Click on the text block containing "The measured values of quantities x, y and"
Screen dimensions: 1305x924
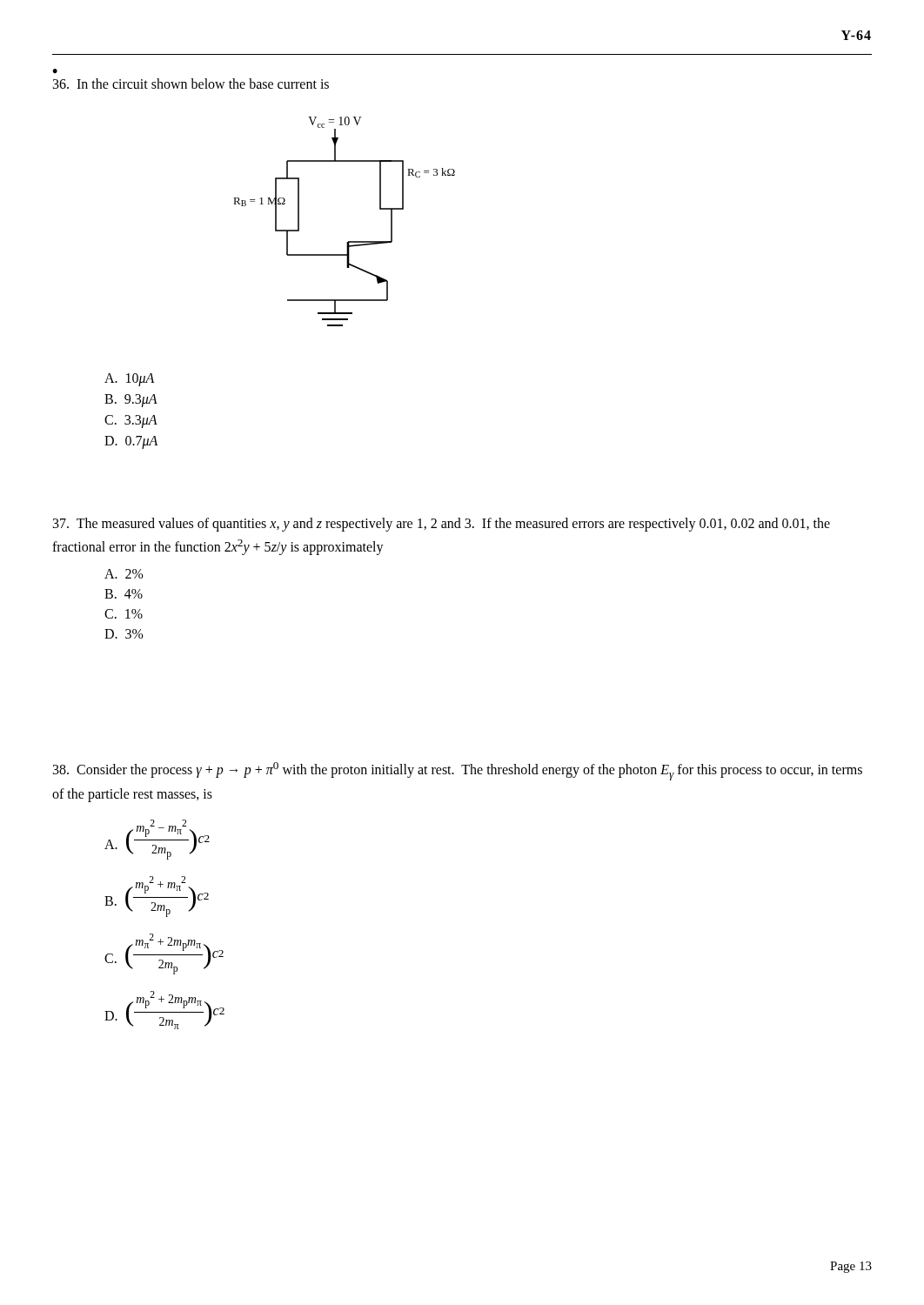tap(442, 525)
